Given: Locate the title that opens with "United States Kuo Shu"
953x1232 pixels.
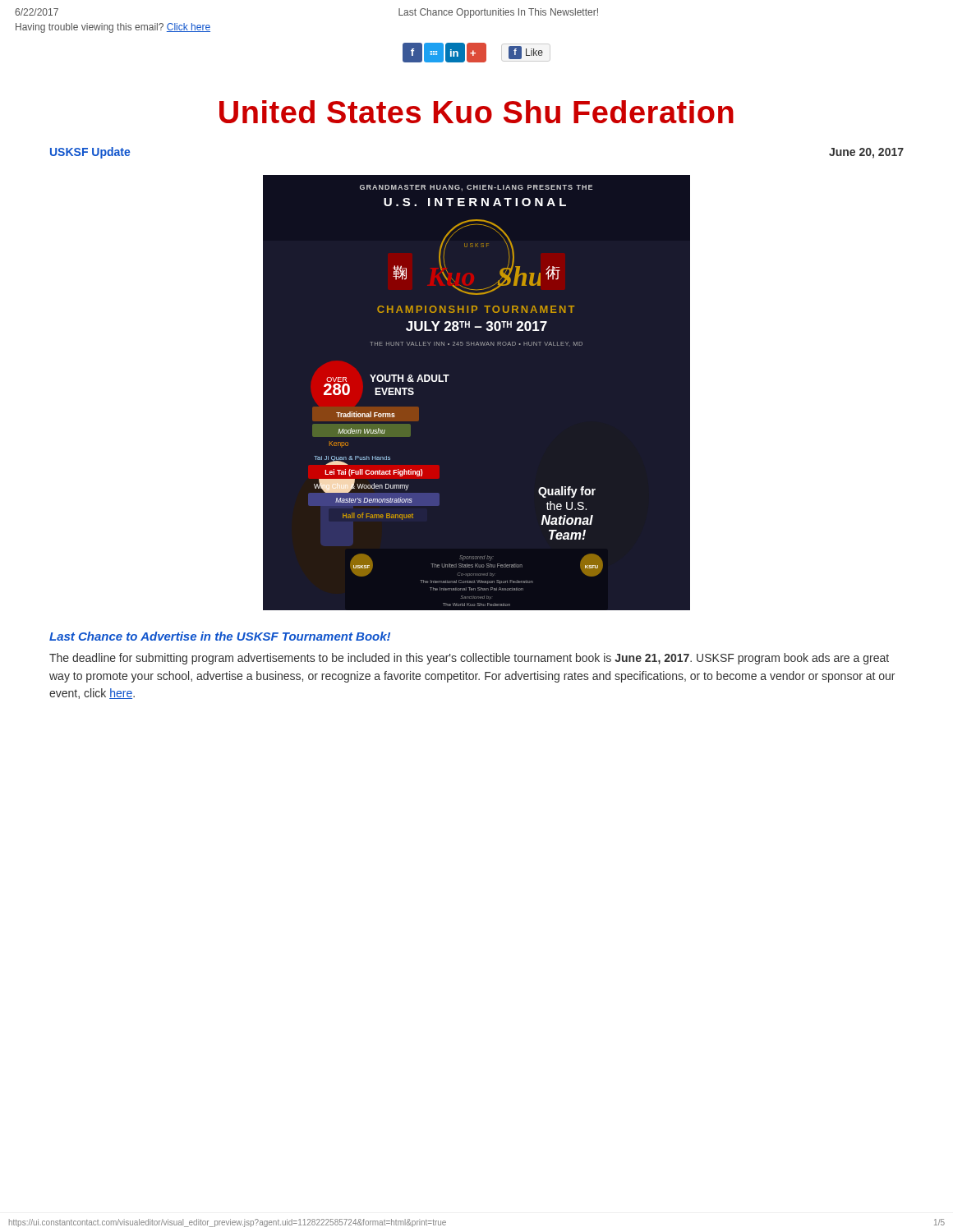Looking at the screenshot, I should click(x=476, y=113).
